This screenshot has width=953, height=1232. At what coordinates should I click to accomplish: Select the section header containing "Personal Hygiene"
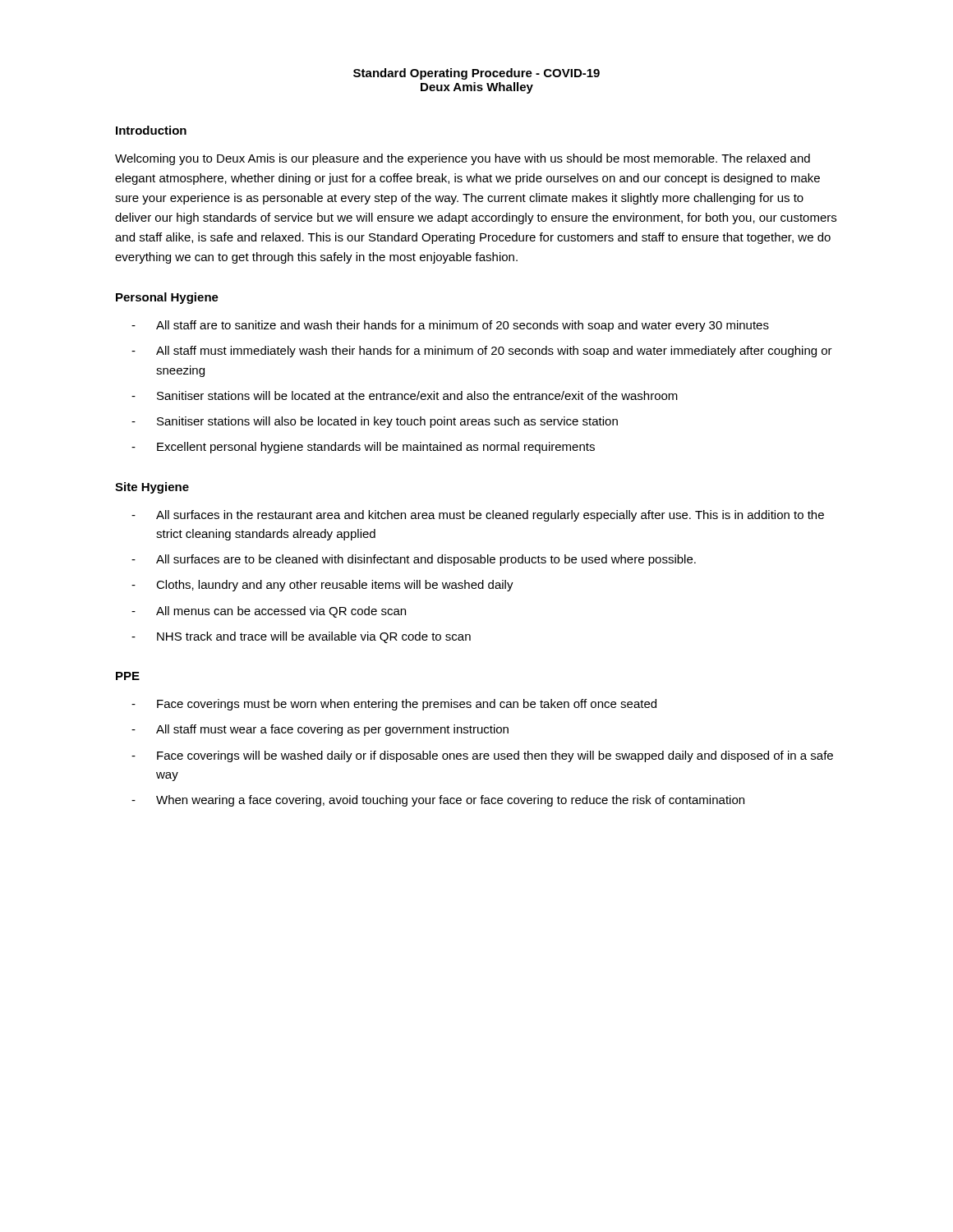(x=167, y=297)
